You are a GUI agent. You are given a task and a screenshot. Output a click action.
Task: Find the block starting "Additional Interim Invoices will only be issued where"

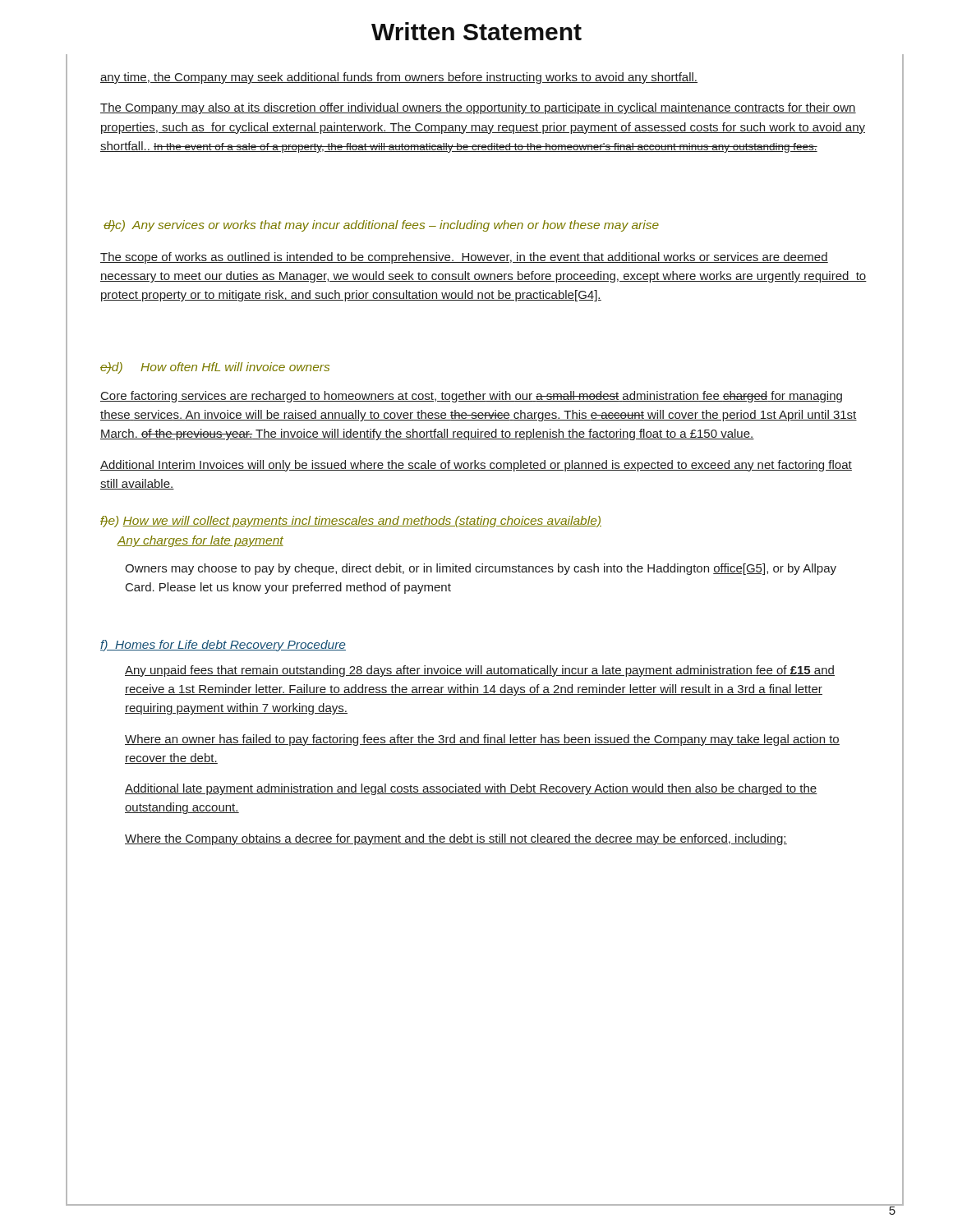coord(476,474)
